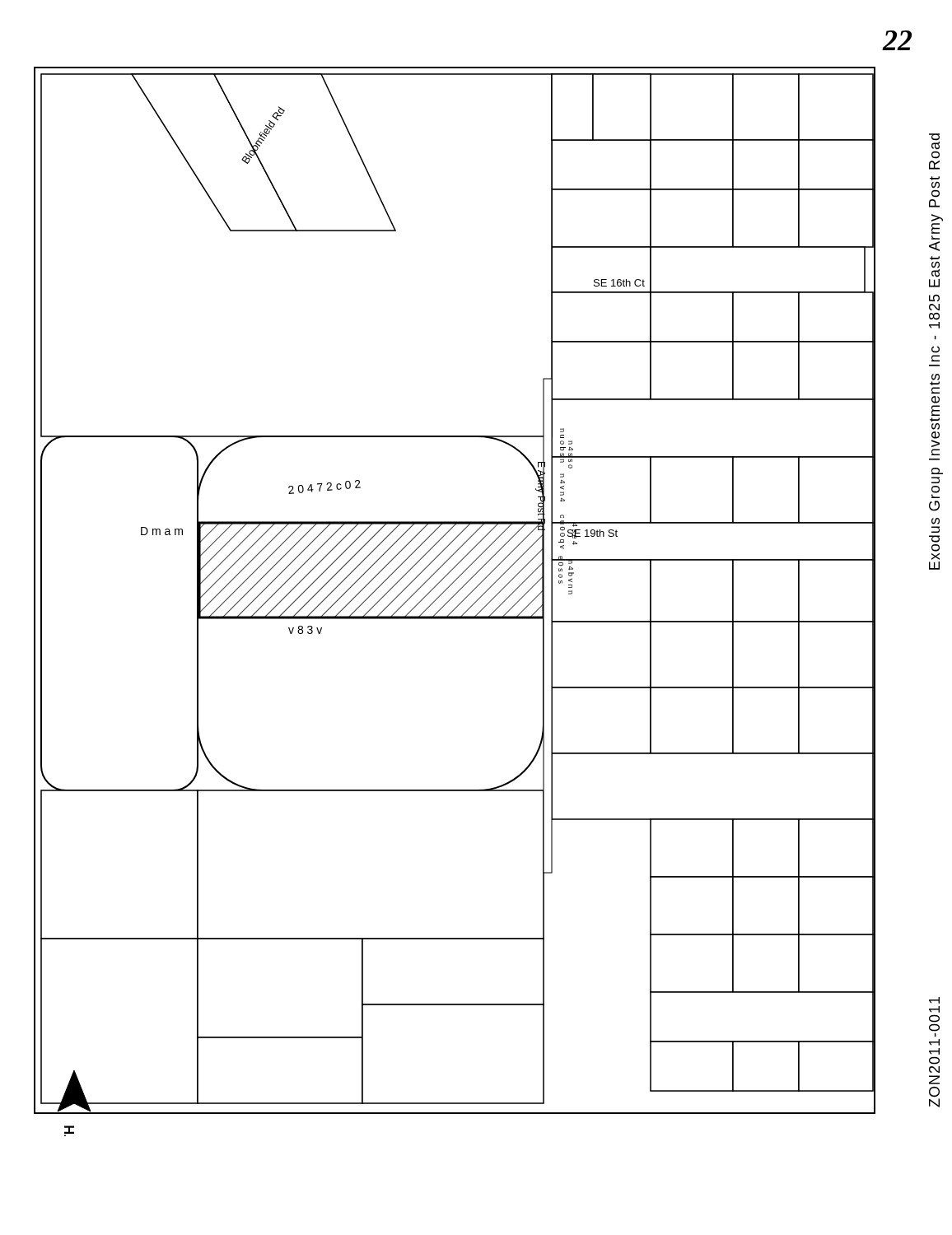
Task: Select the text block containing "Exodus Group Investments Inc -"
Action: [935, 351]
